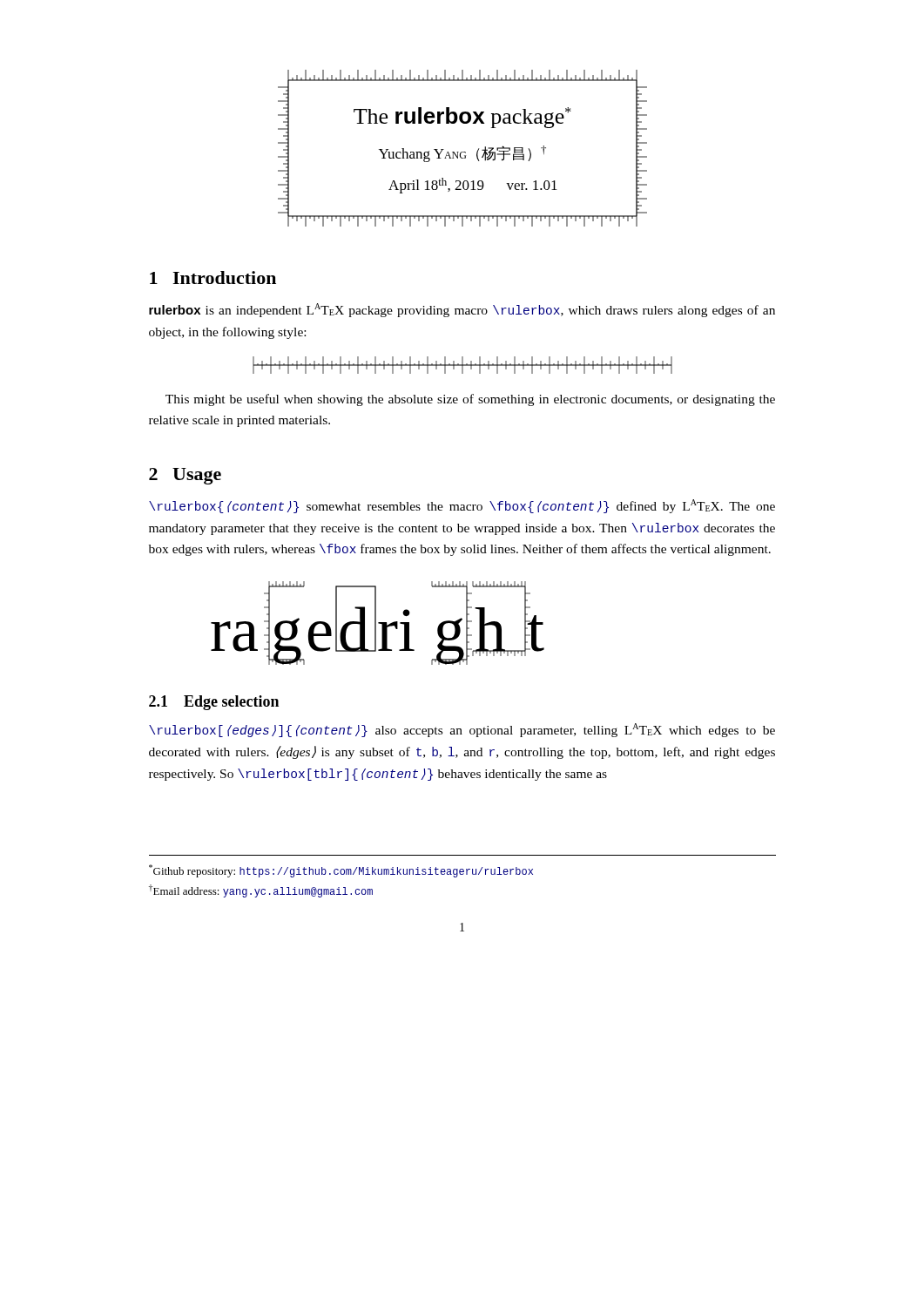Find the text block that says "\rulerbox{⟨content⟩} somewhat resembles the macro"
This screenshot has width=924, height=1307.
[462, 527]
